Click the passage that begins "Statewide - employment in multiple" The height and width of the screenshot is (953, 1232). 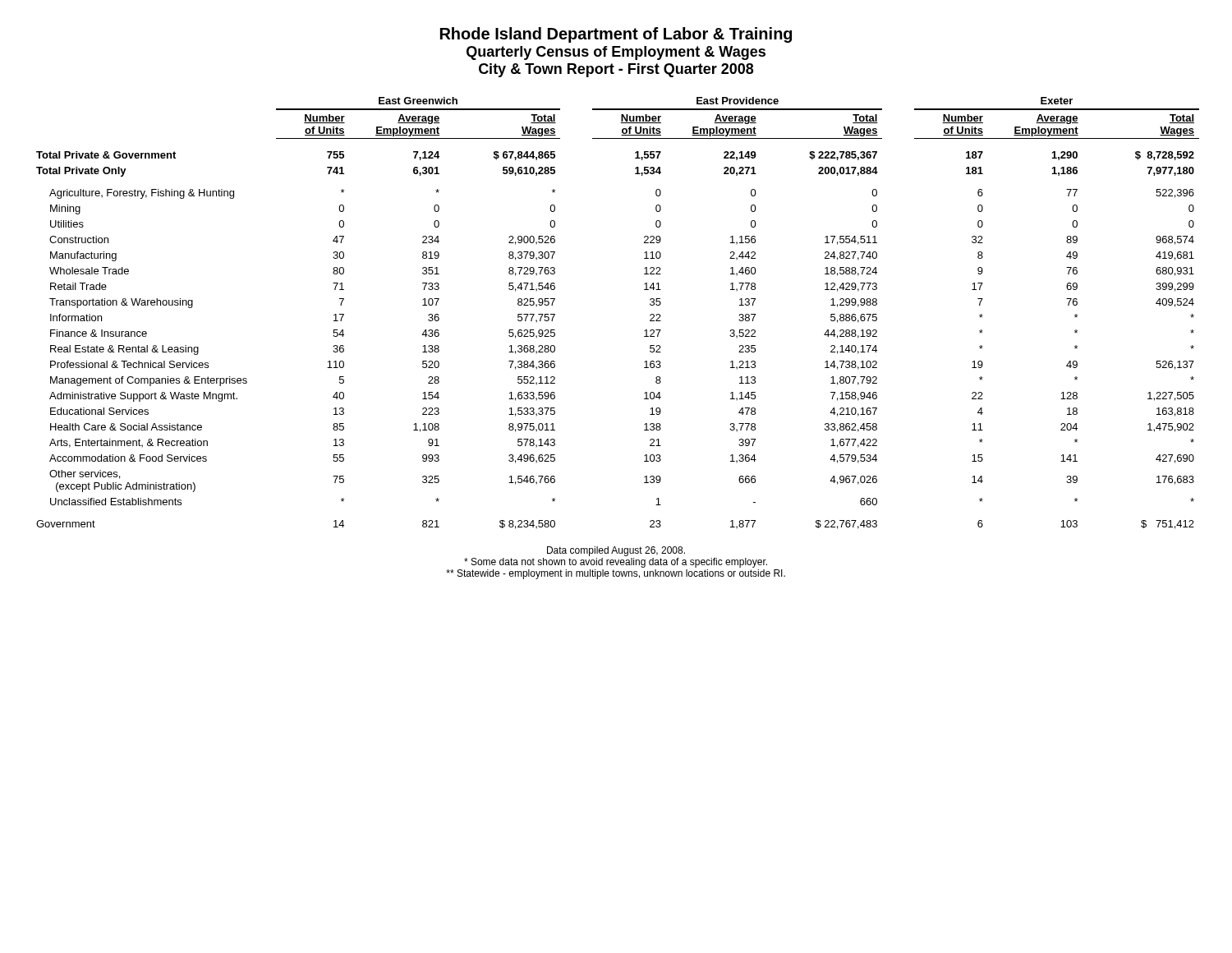pos(616,573)
